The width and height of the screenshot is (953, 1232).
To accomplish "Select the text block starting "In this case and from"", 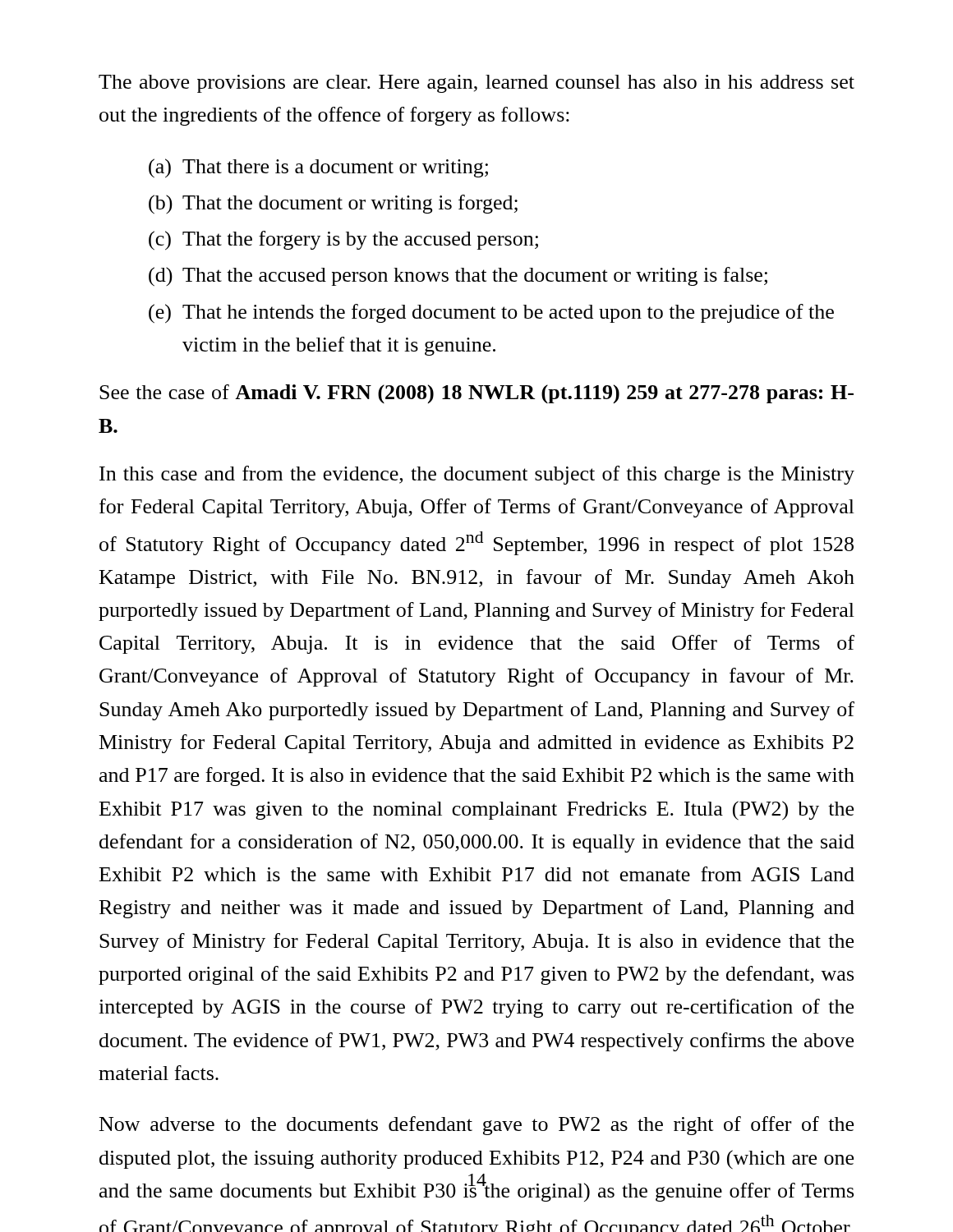I will click(476, 773).
